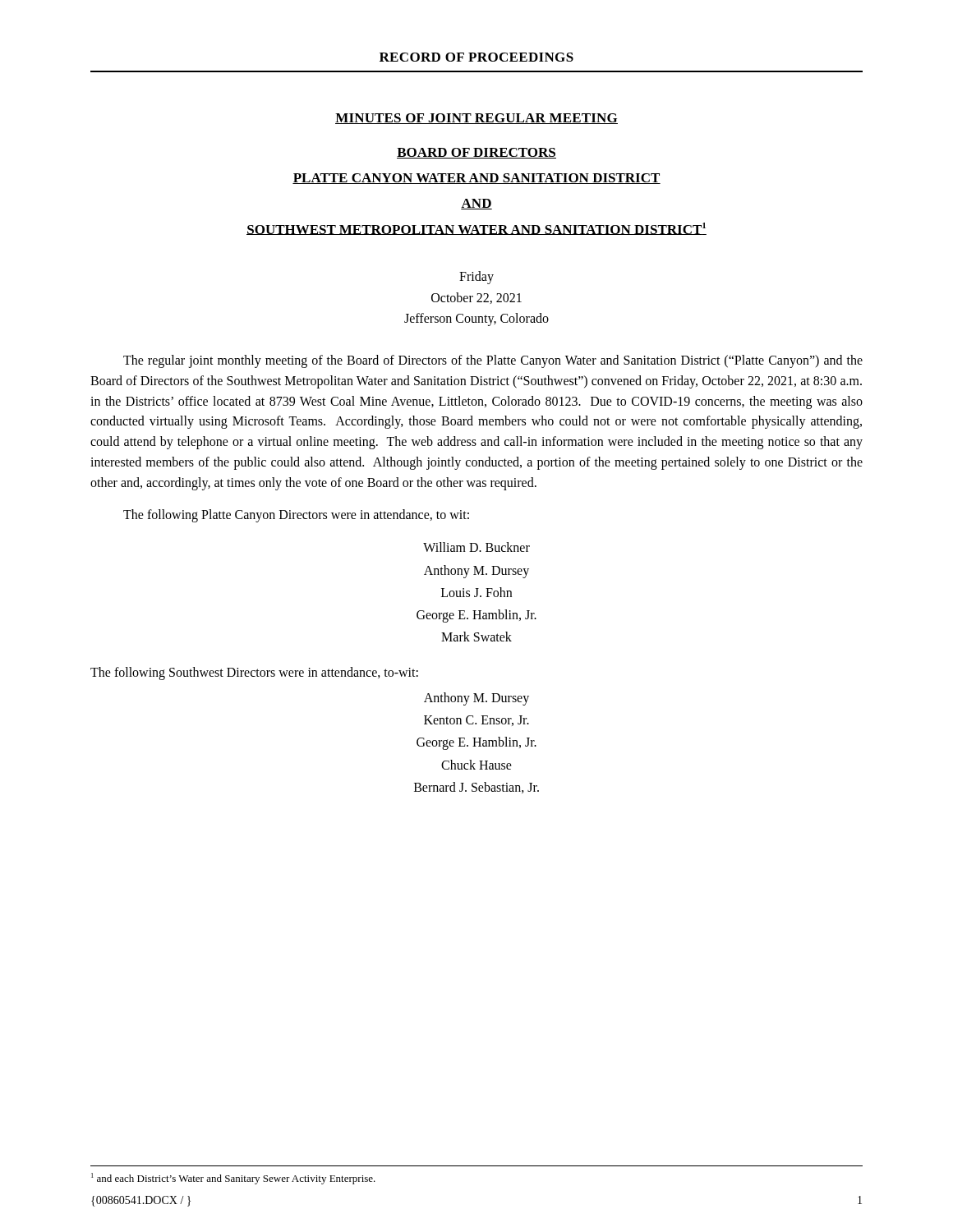Click on the block starting "The following Southwest Directors were in attendance,"

(x=255, y=672)
